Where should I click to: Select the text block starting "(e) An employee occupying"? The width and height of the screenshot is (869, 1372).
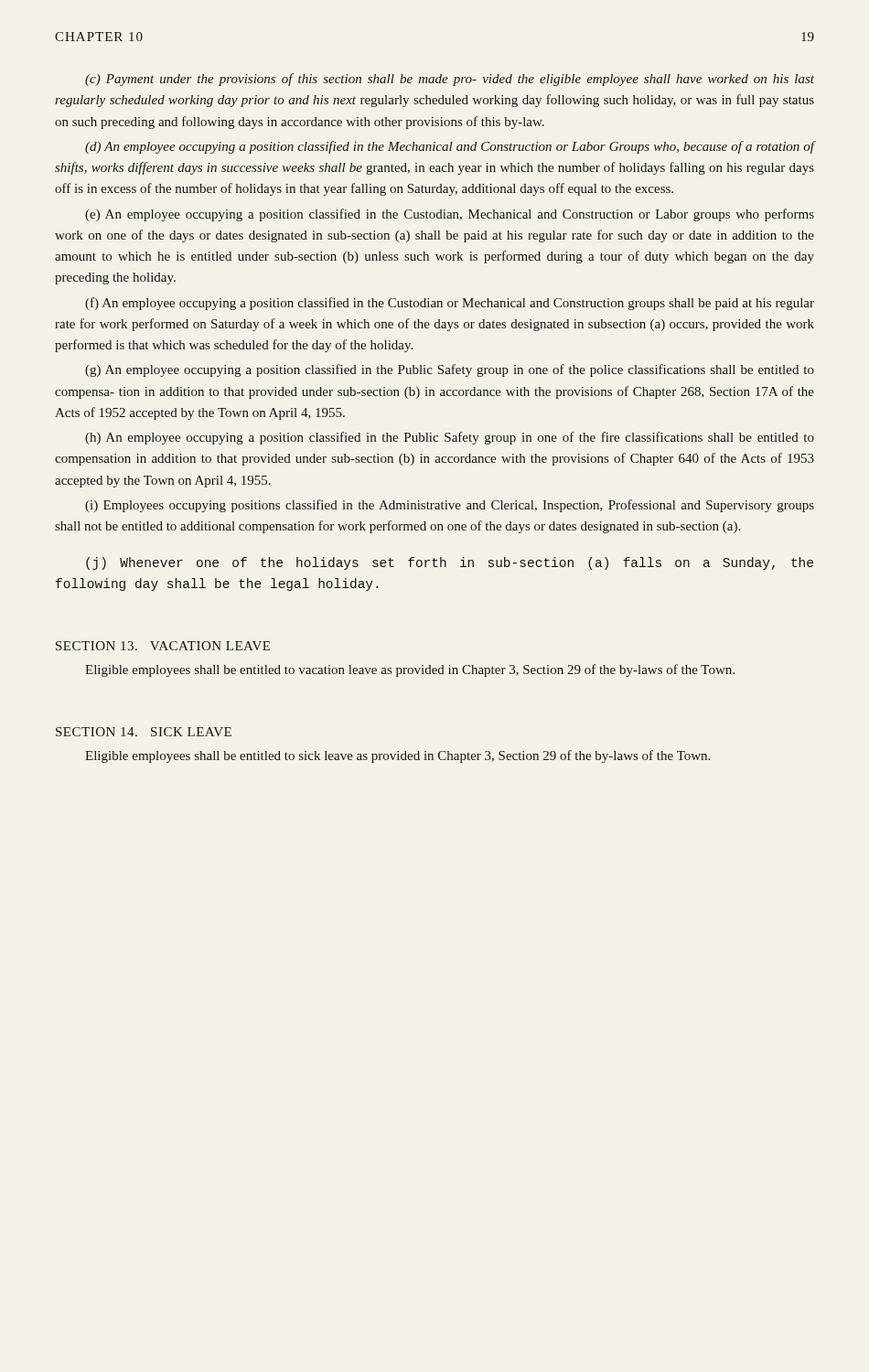pos(434,246)
